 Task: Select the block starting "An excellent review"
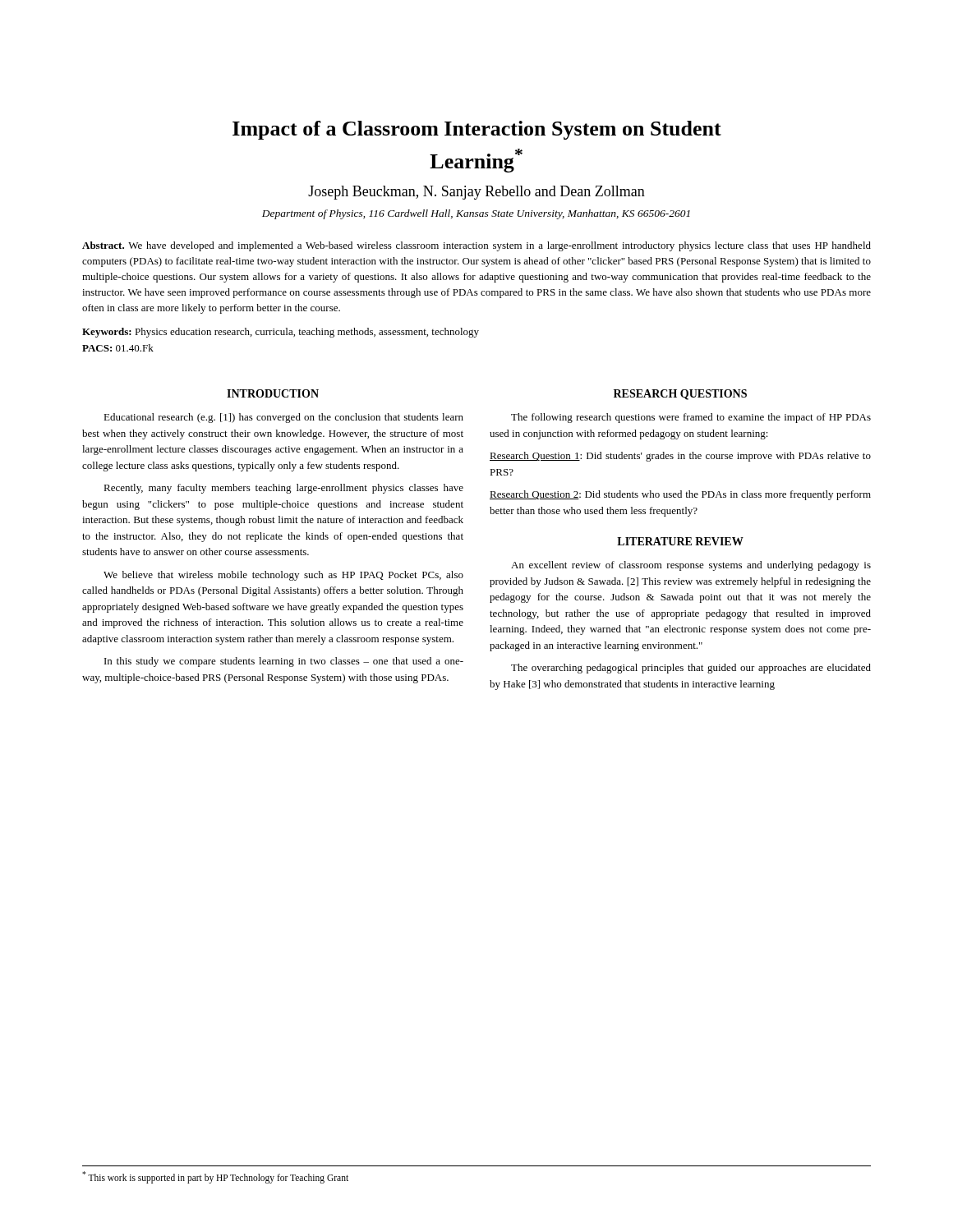(680, 625)
